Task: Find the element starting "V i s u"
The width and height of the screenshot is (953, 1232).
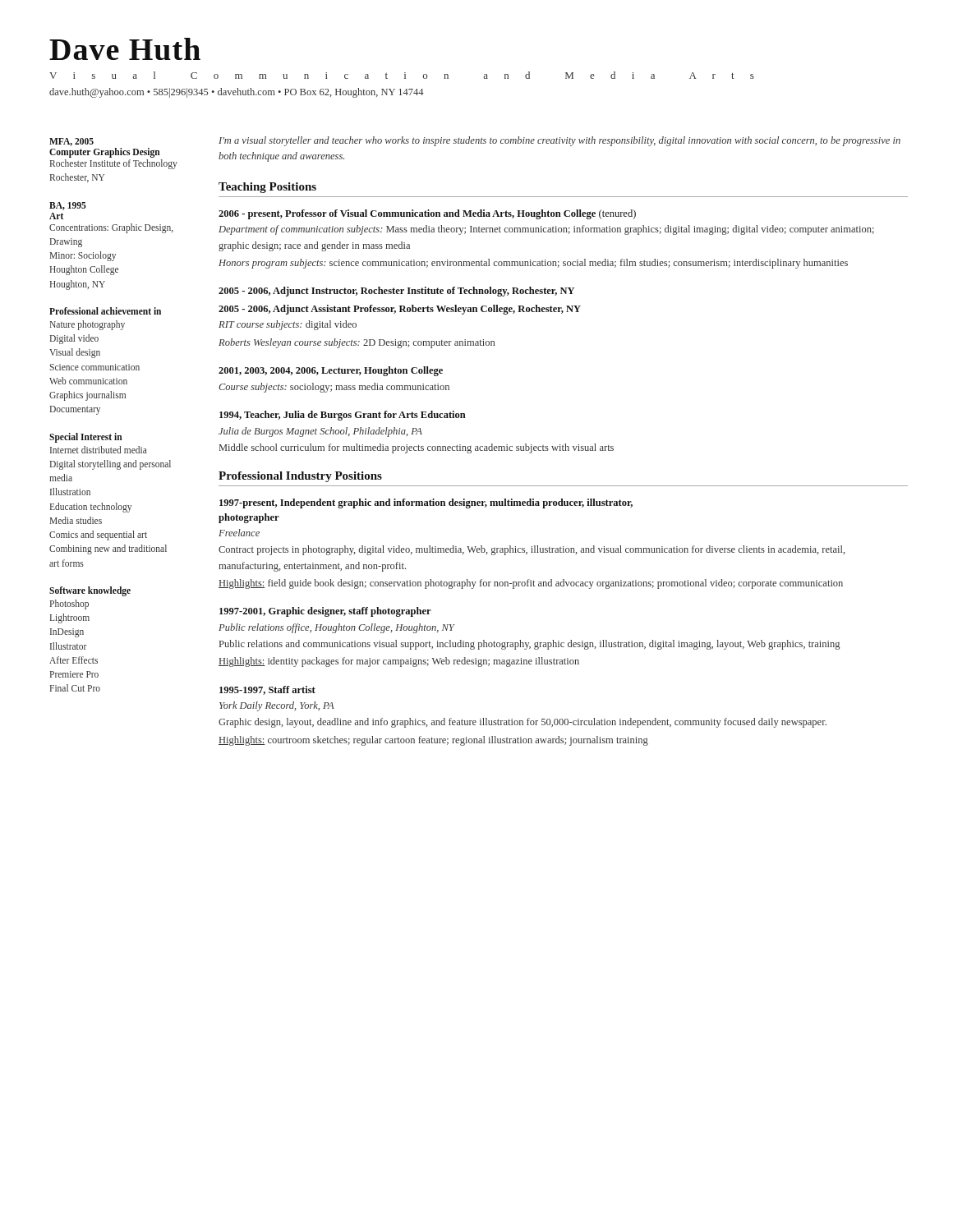Action: click(476, 76)
